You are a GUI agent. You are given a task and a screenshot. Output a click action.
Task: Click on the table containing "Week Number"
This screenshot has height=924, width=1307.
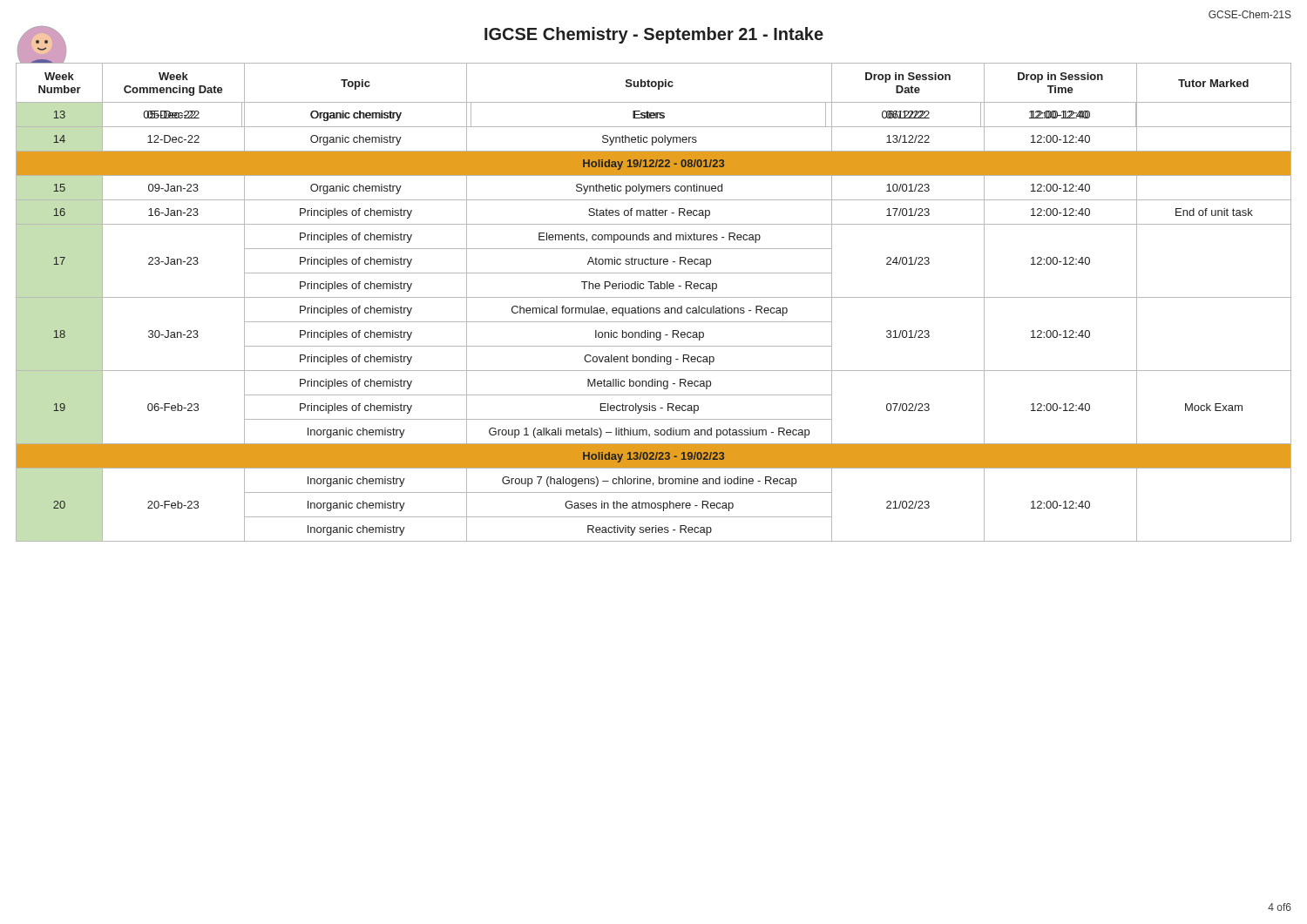point(654,95)
